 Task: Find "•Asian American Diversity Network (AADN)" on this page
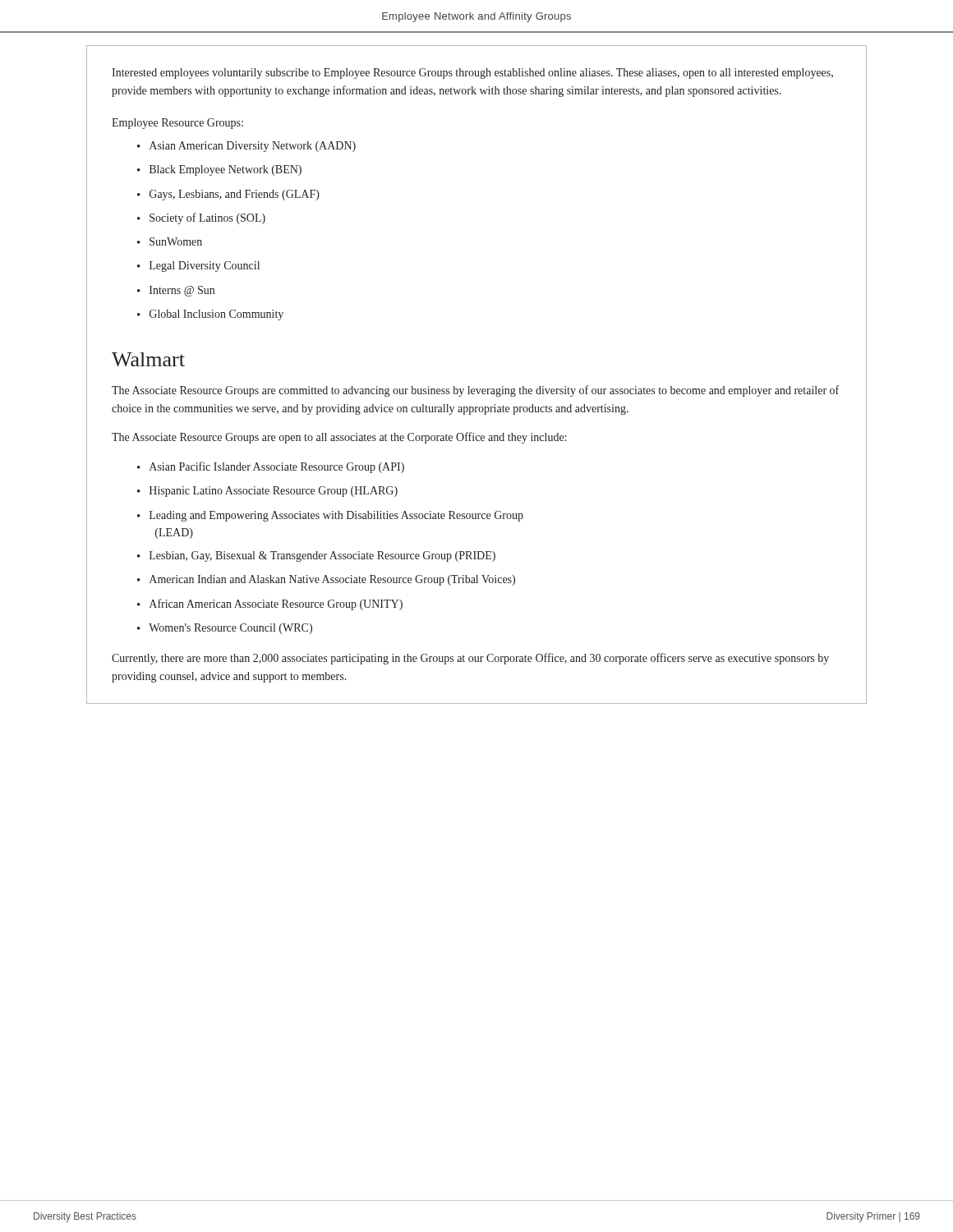point(246,147)
